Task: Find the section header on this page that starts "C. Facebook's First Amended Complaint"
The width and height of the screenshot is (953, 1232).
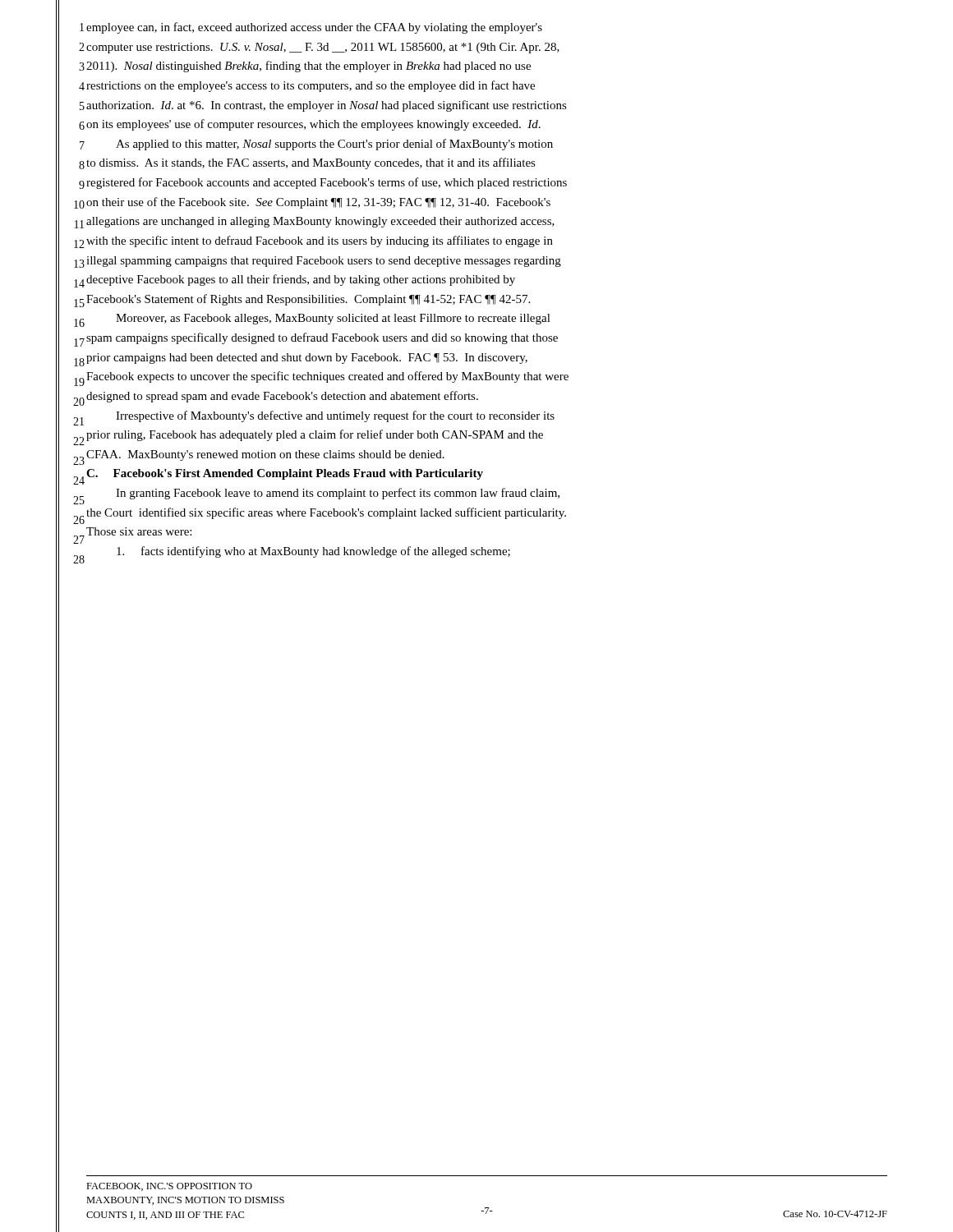Action: [x=285, y=474]
